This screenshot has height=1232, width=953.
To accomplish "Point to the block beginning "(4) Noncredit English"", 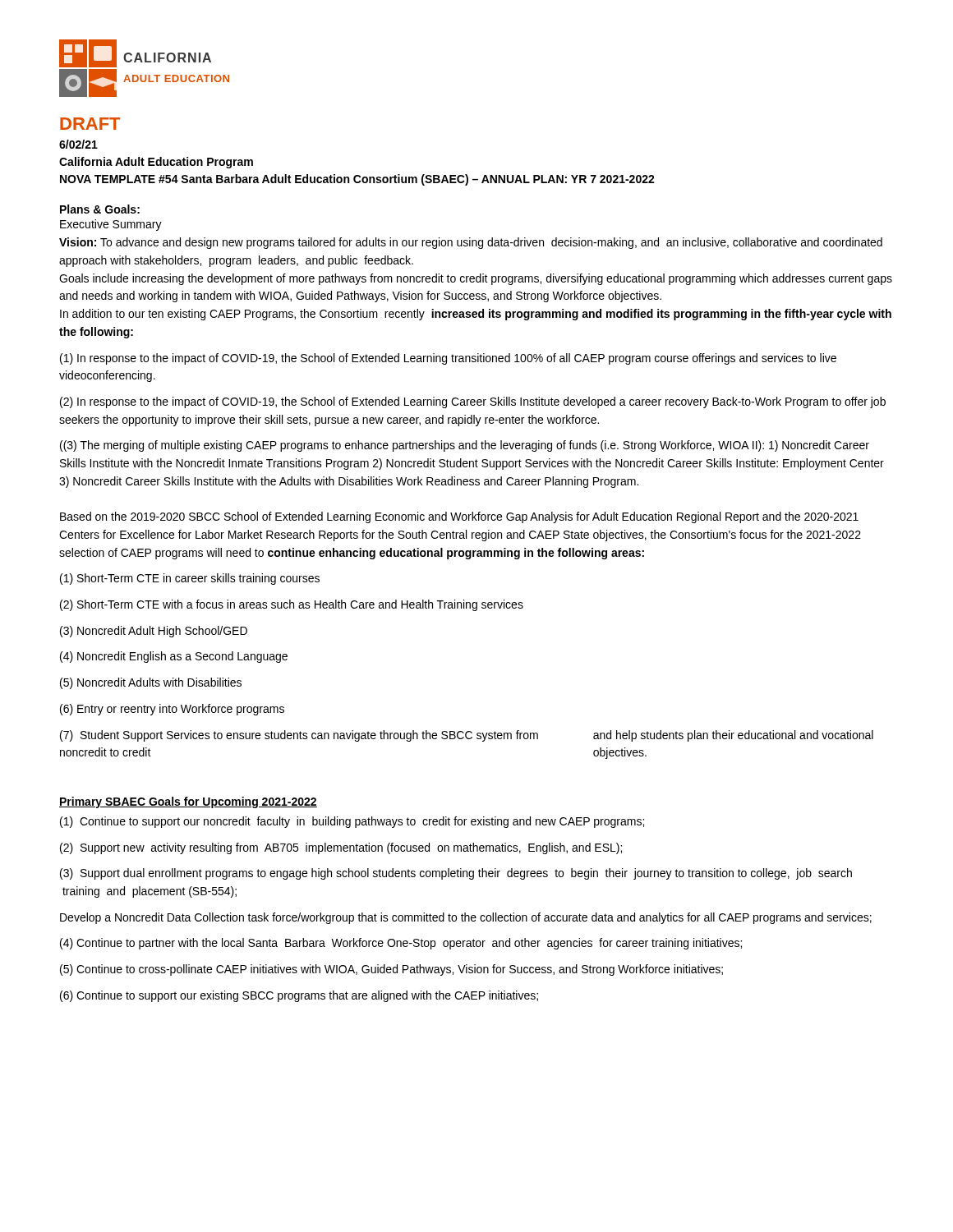I will click(174, 657).
